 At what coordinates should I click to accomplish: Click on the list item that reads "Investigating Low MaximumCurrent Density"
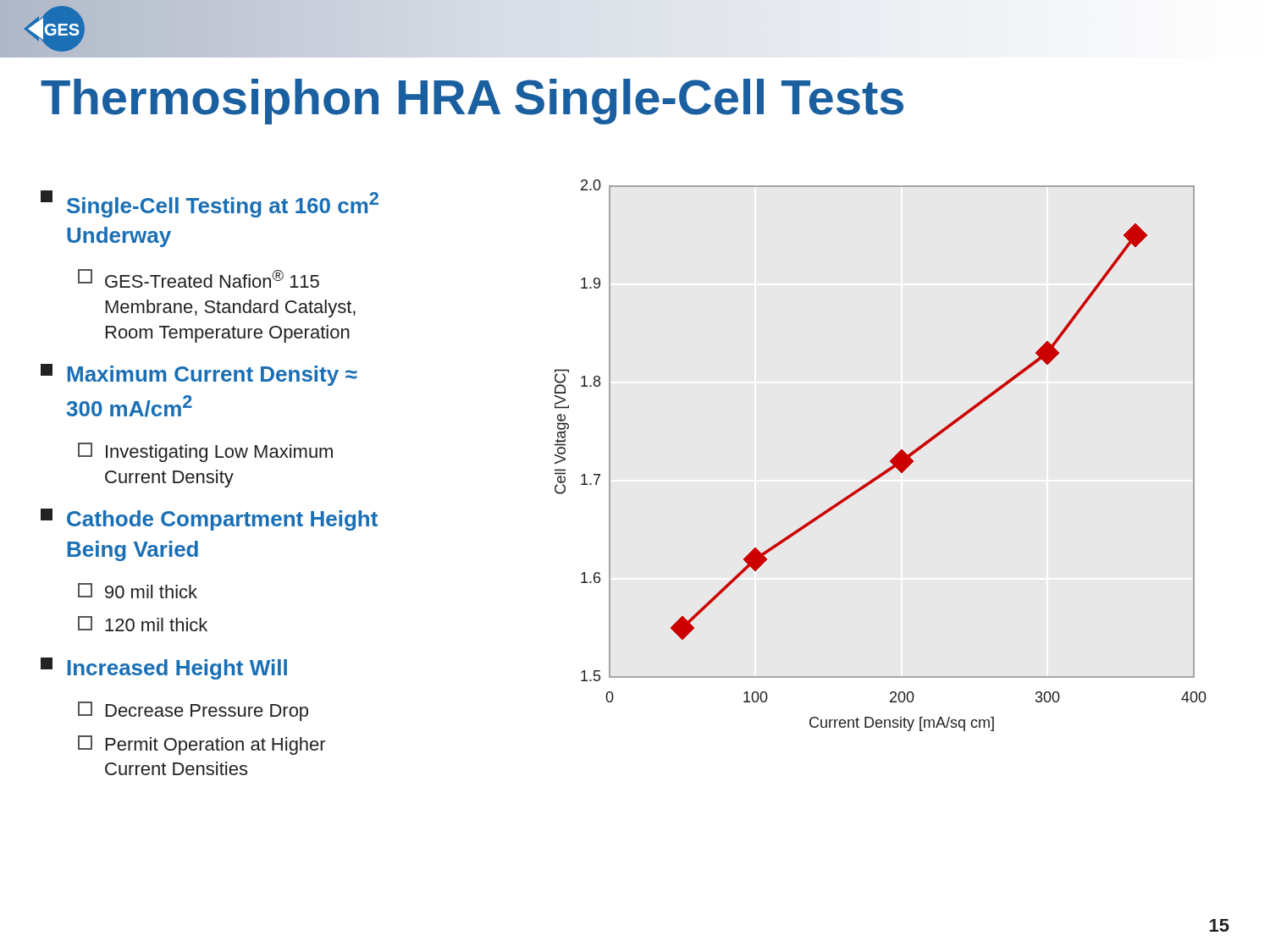click(x=206, y=464)
